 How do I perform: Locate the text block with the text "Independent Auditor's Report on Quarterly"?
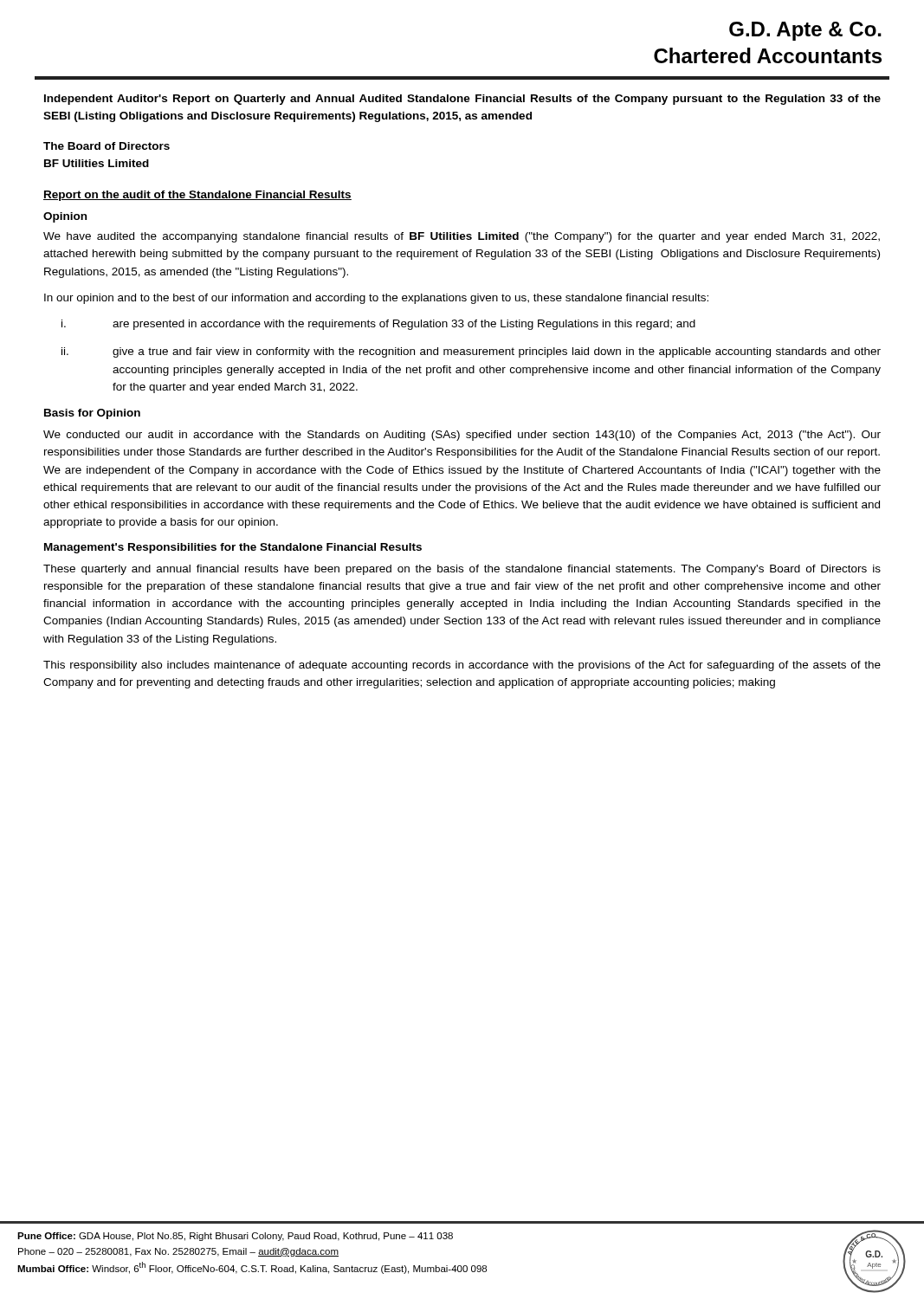pos(462,108)
